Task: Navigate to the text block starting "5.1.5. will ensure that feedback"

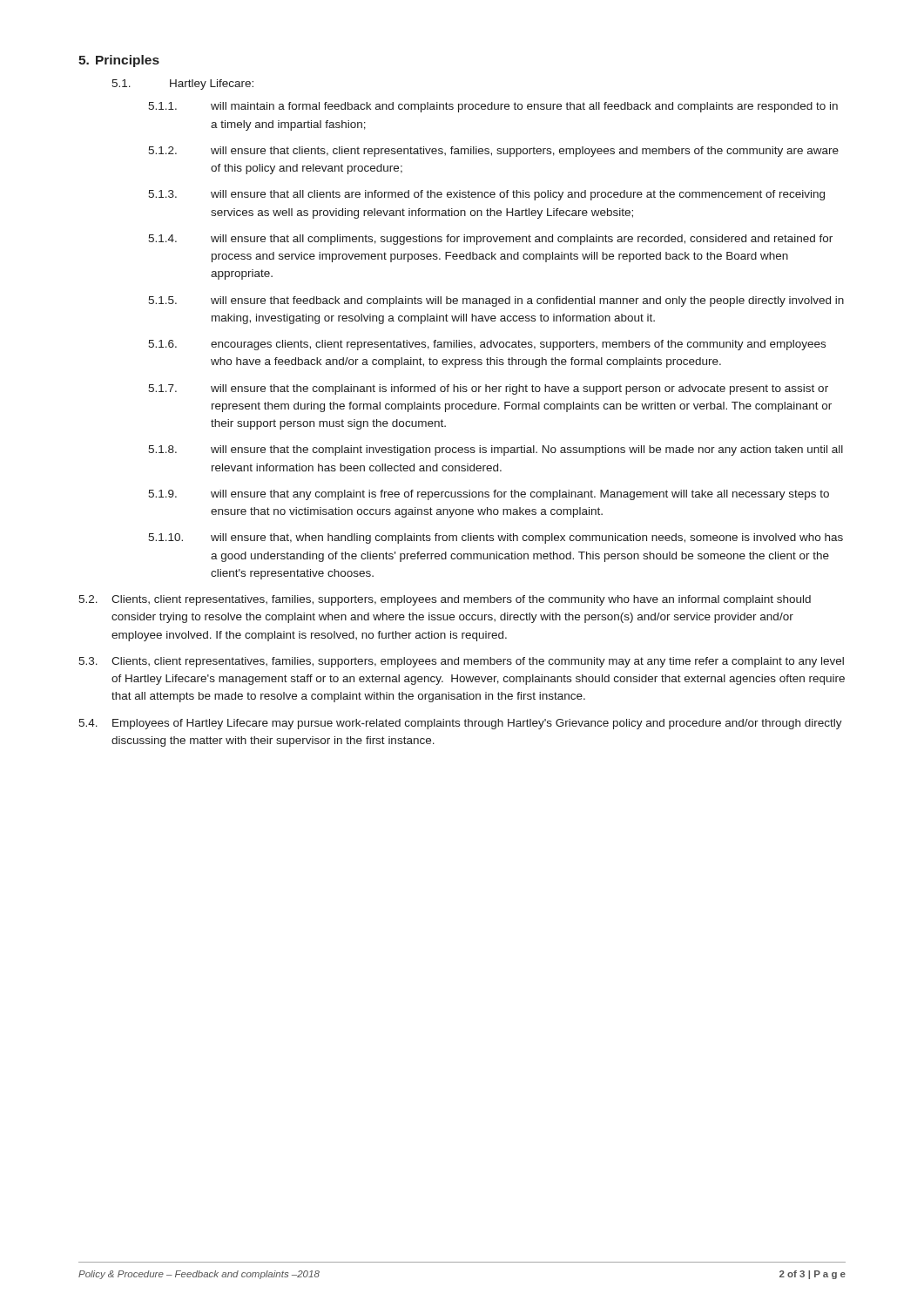Action: [497, 309]
